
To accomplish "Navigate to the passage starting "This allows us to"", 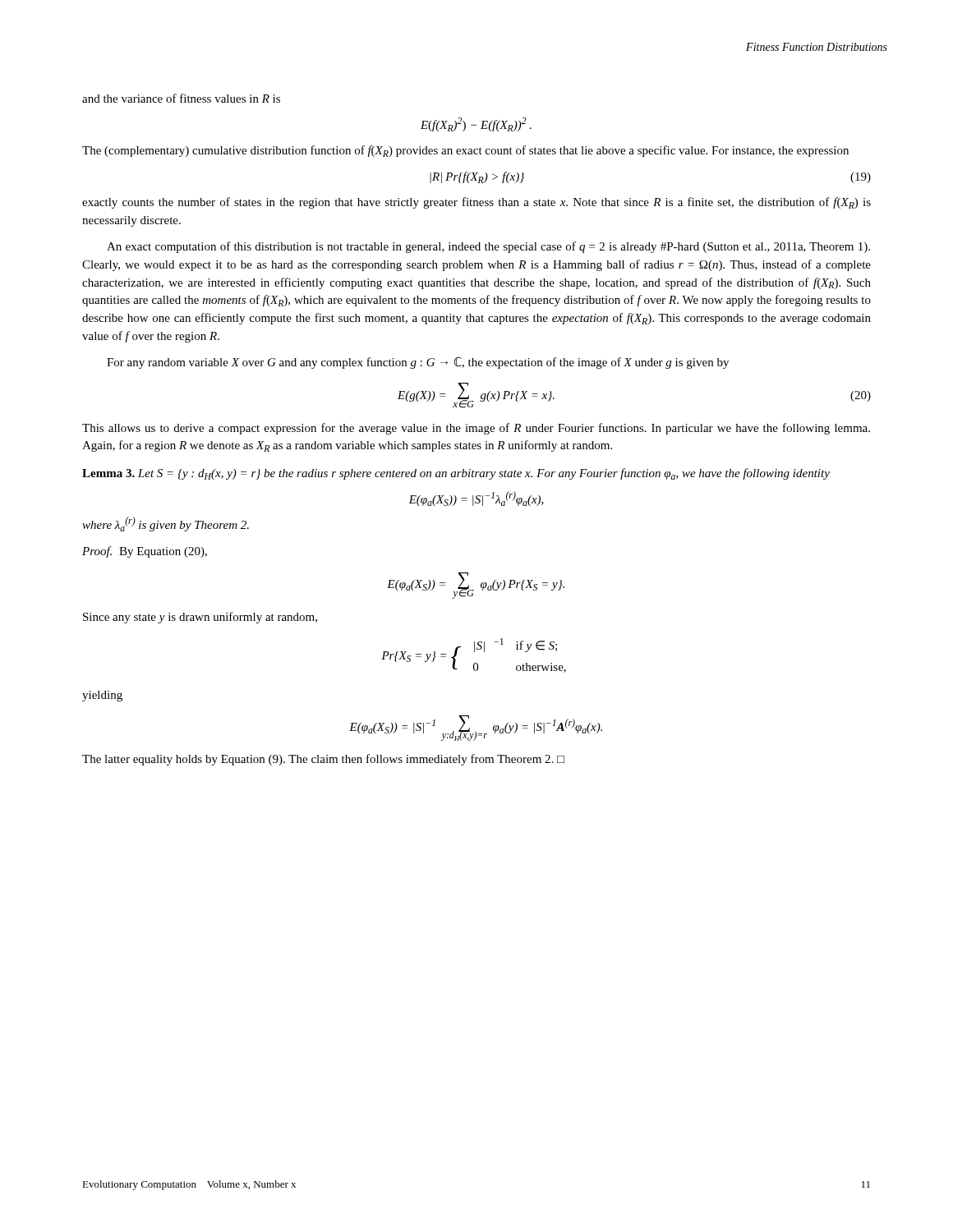I will (x=476, y=437).
